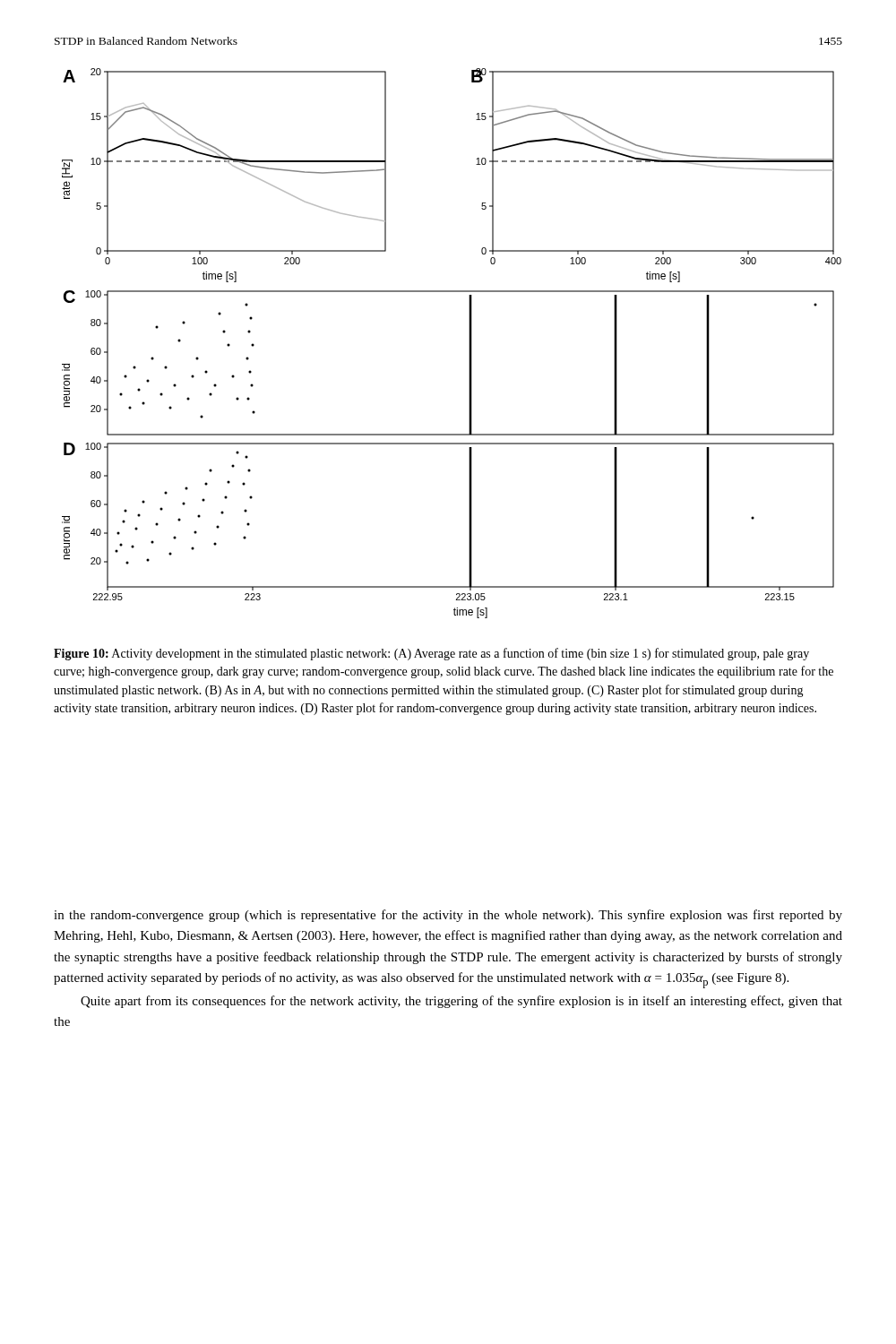Select a continuous plot
This screenshot has width=896, height=1344.
point(448,349)
